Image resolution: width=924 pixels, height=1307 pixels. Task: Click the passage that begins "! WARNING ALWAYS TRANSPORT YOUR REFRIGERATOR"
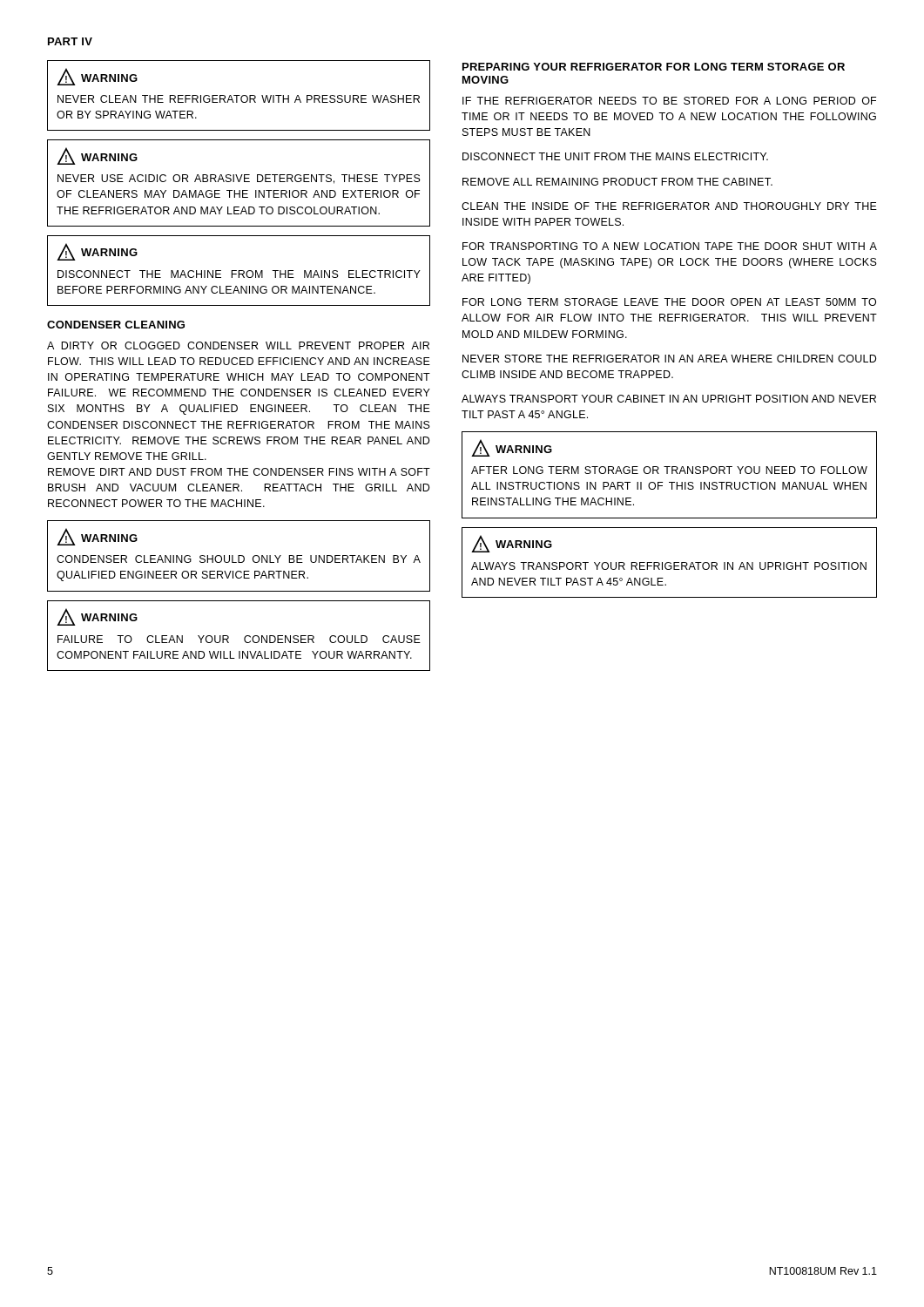pyautogui.click(x=669, y=562)
